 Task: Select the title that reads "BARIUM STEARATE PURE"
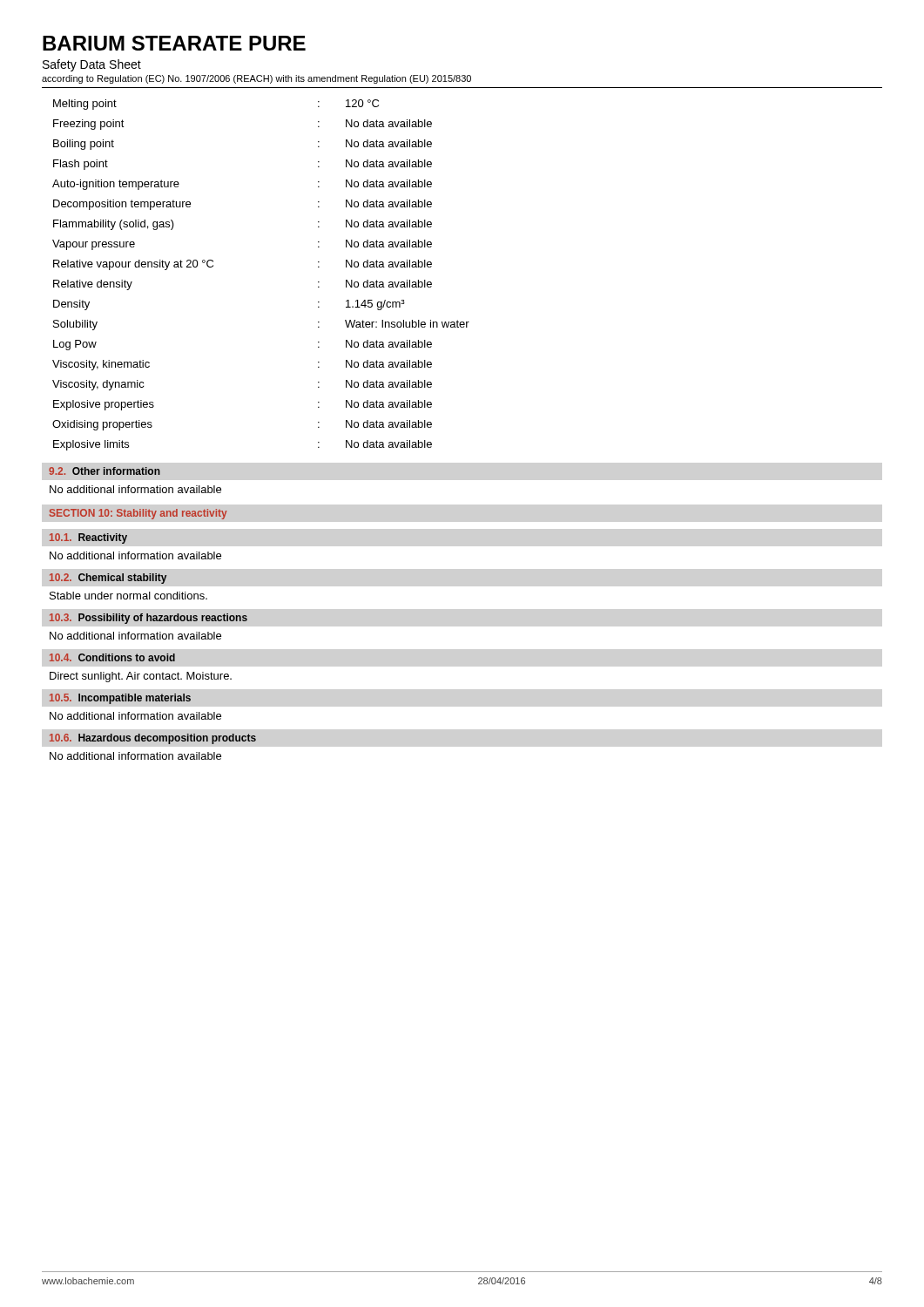click(x=174, y=43)
